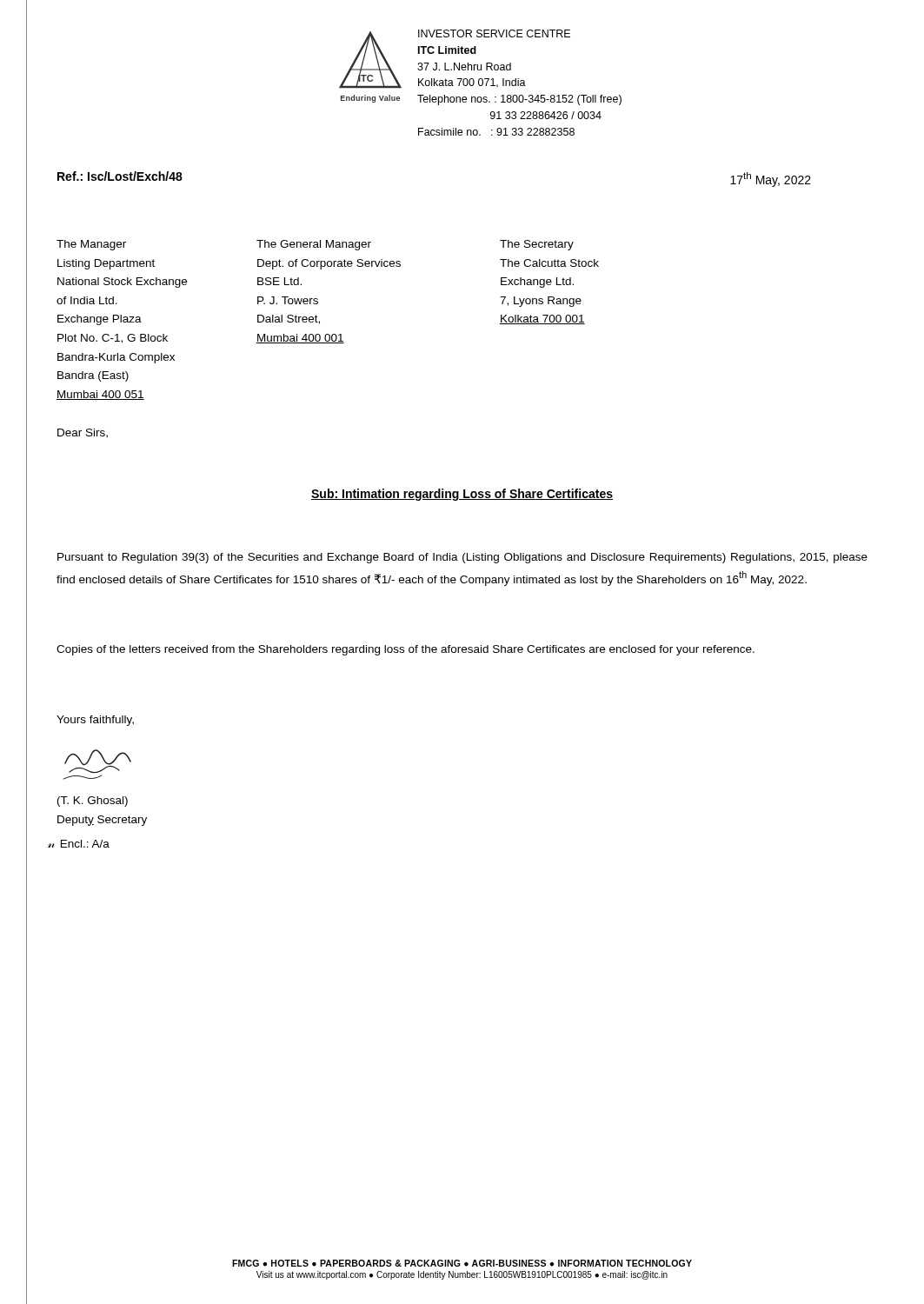Point to the text starting "Ref.: Isc/Lost/Exch/48"

(x=119, y=176)
